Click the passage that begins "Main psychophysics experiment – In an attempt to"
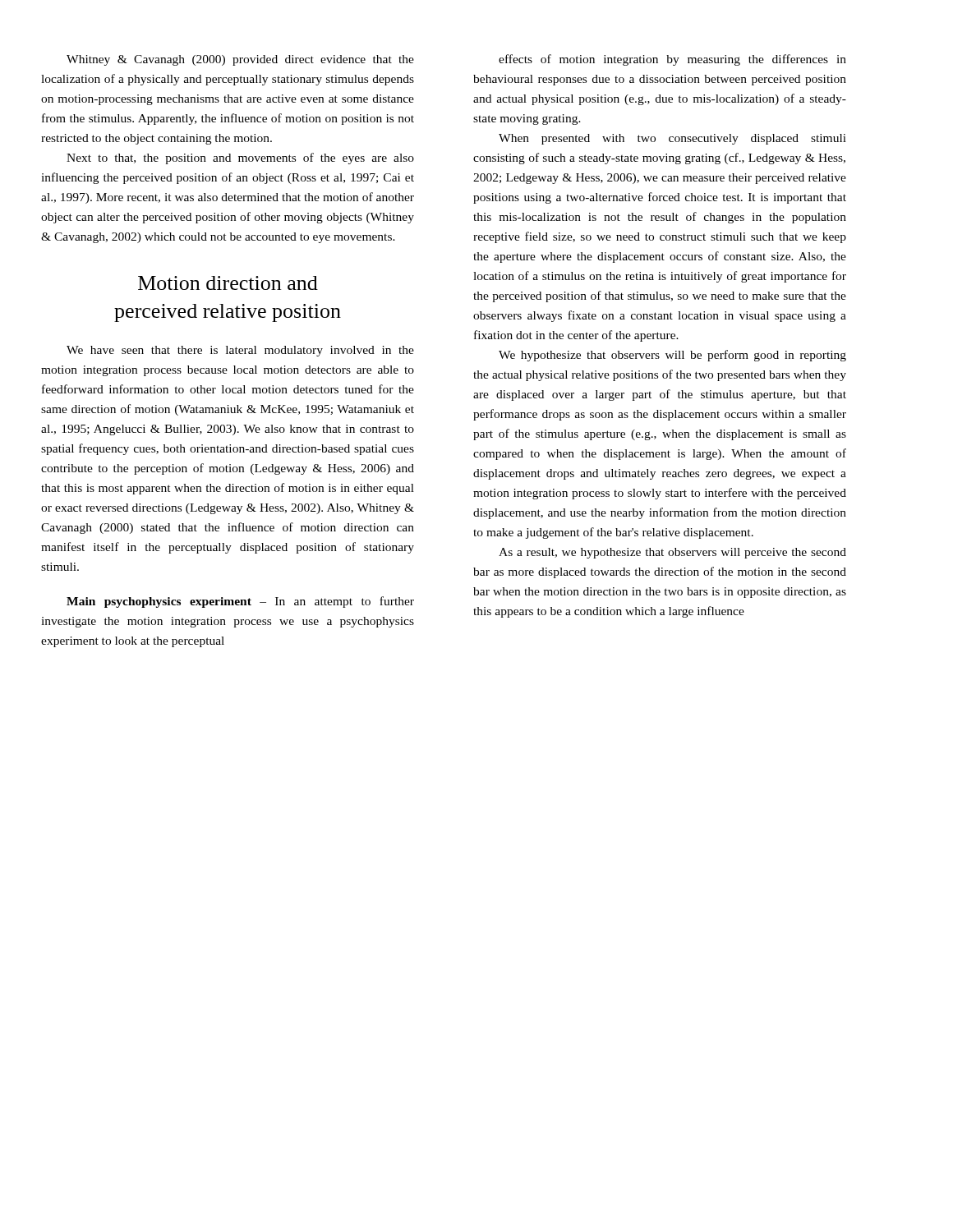 click(x=228, y=621)
